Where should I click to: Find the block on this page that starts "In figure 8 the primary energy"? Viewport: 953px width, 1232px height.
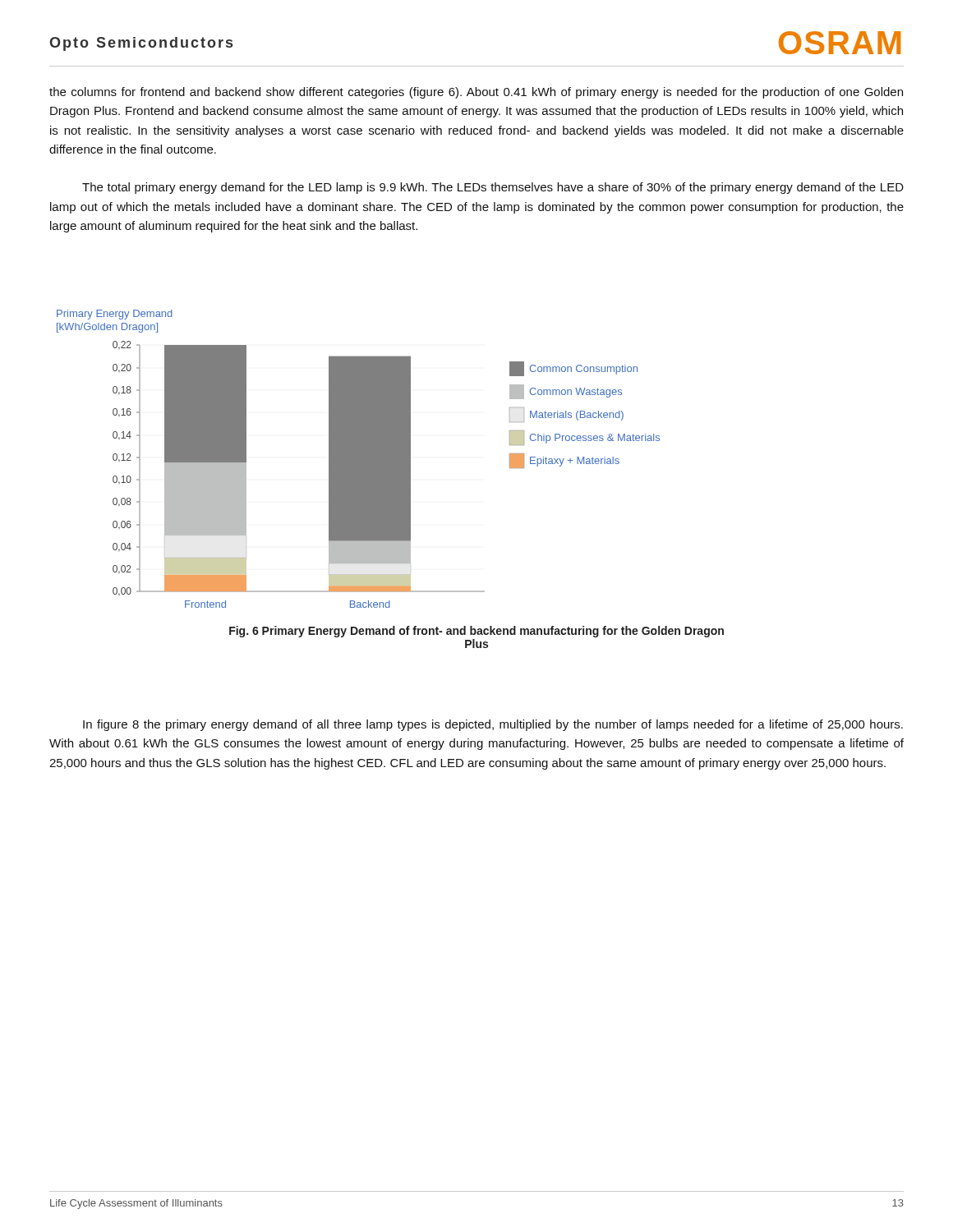pyautogui.click(x=476, y=743)
